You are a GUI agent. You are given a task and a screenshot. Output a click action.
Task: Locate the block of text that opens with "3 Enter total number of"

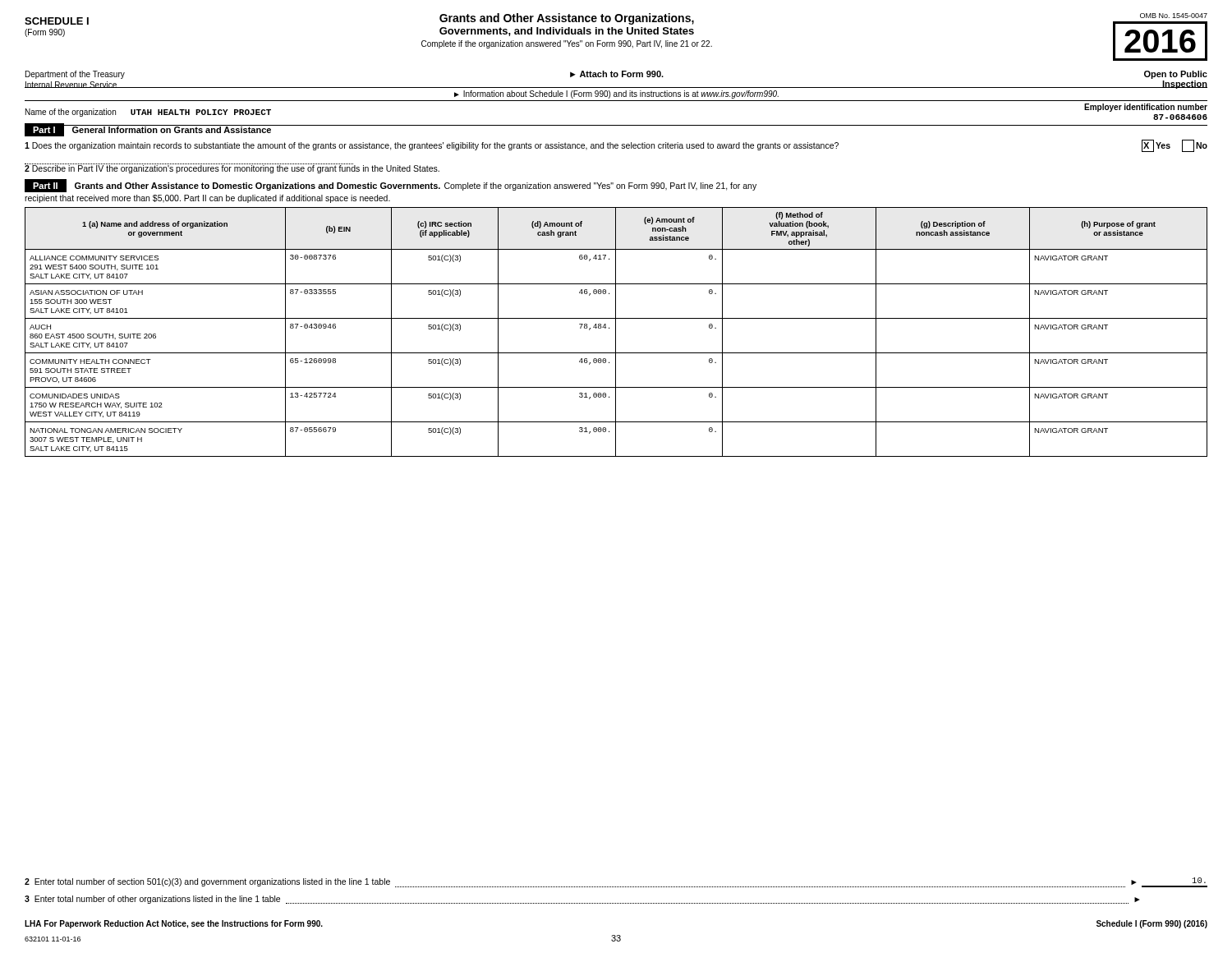pyautogui.click(x=616, y=898)
